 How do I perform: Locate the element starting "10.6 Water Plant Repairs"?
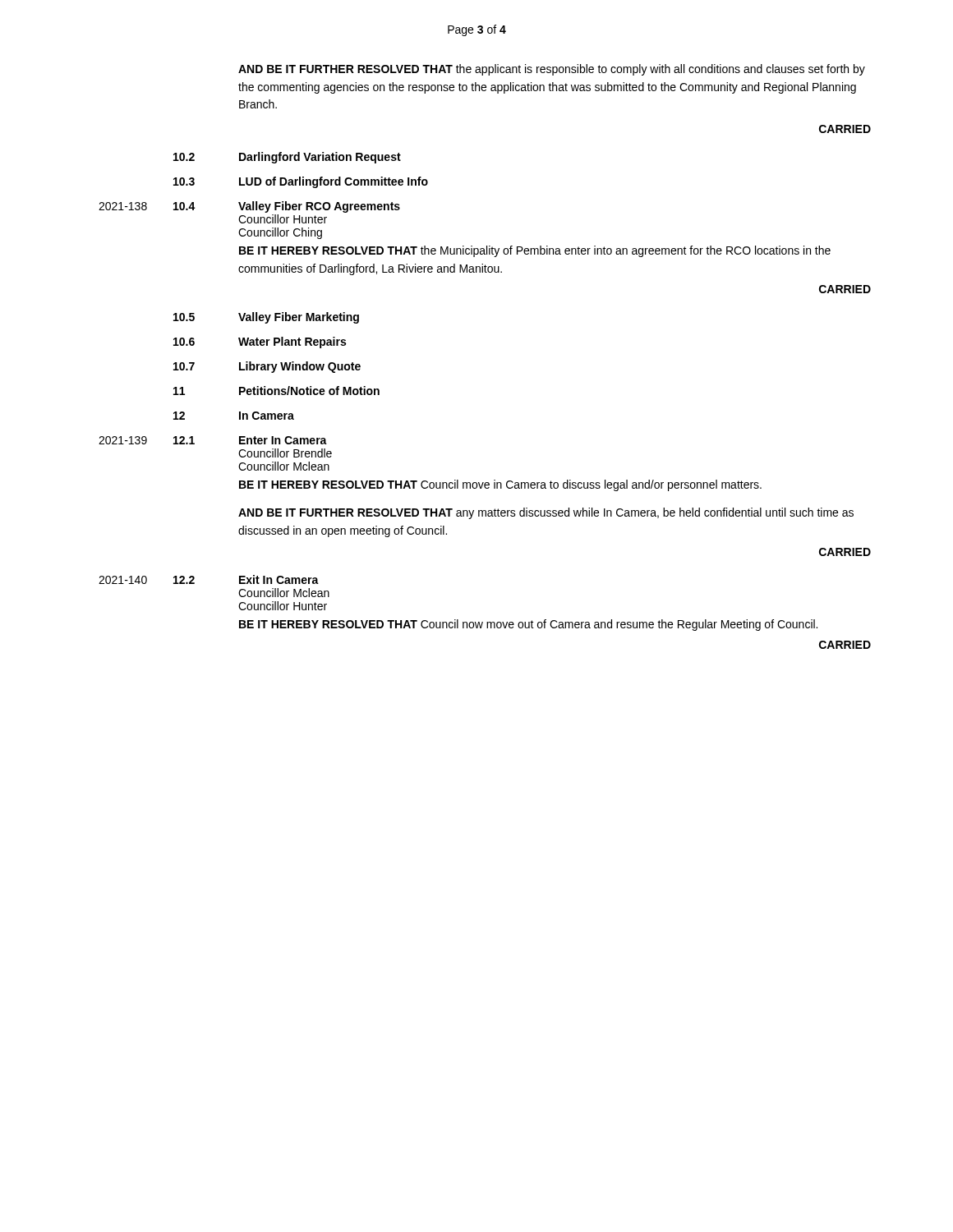point(260,342)
